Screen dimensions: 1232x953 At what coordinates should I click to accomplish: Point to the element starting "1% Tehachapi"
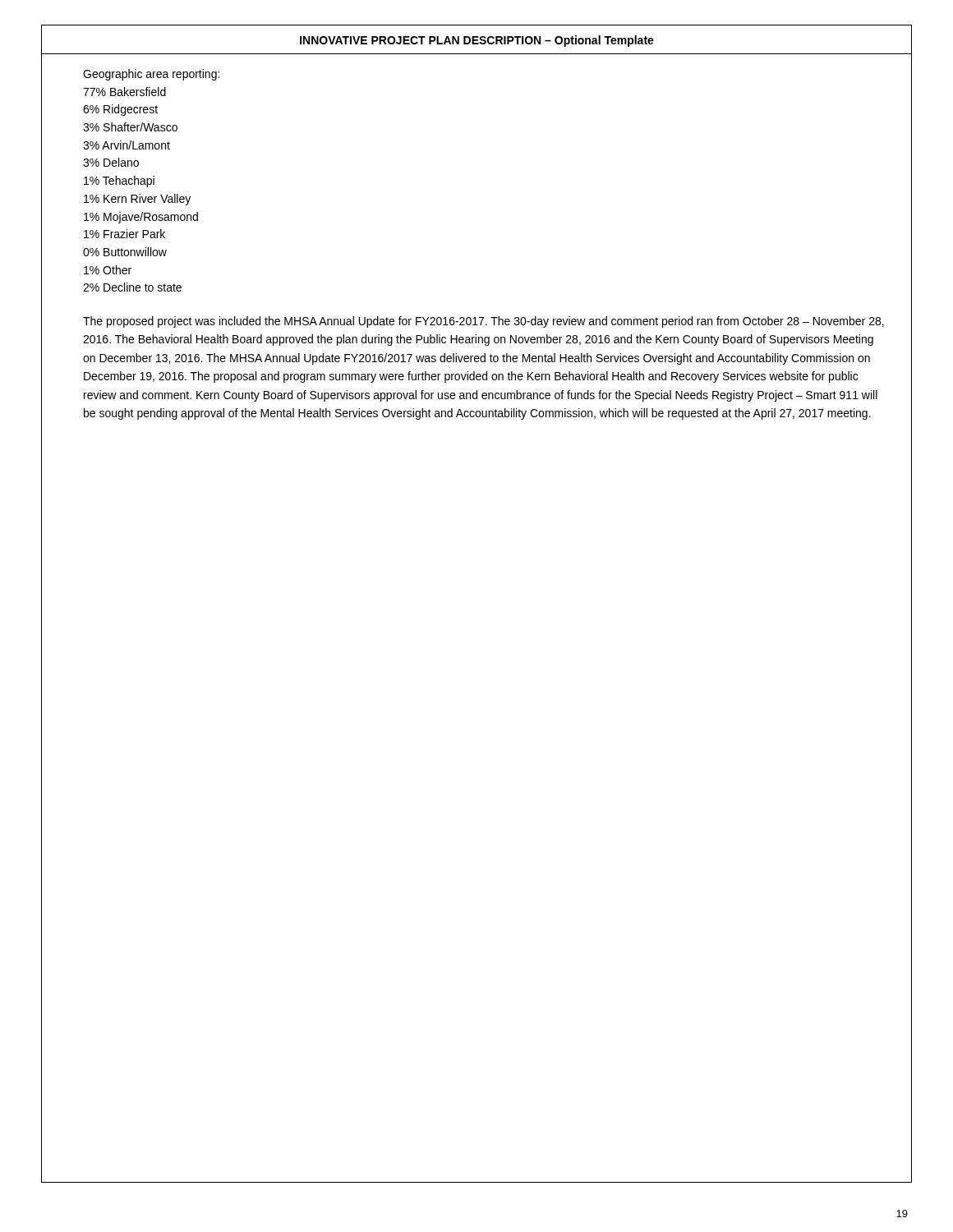click(119, 181)
